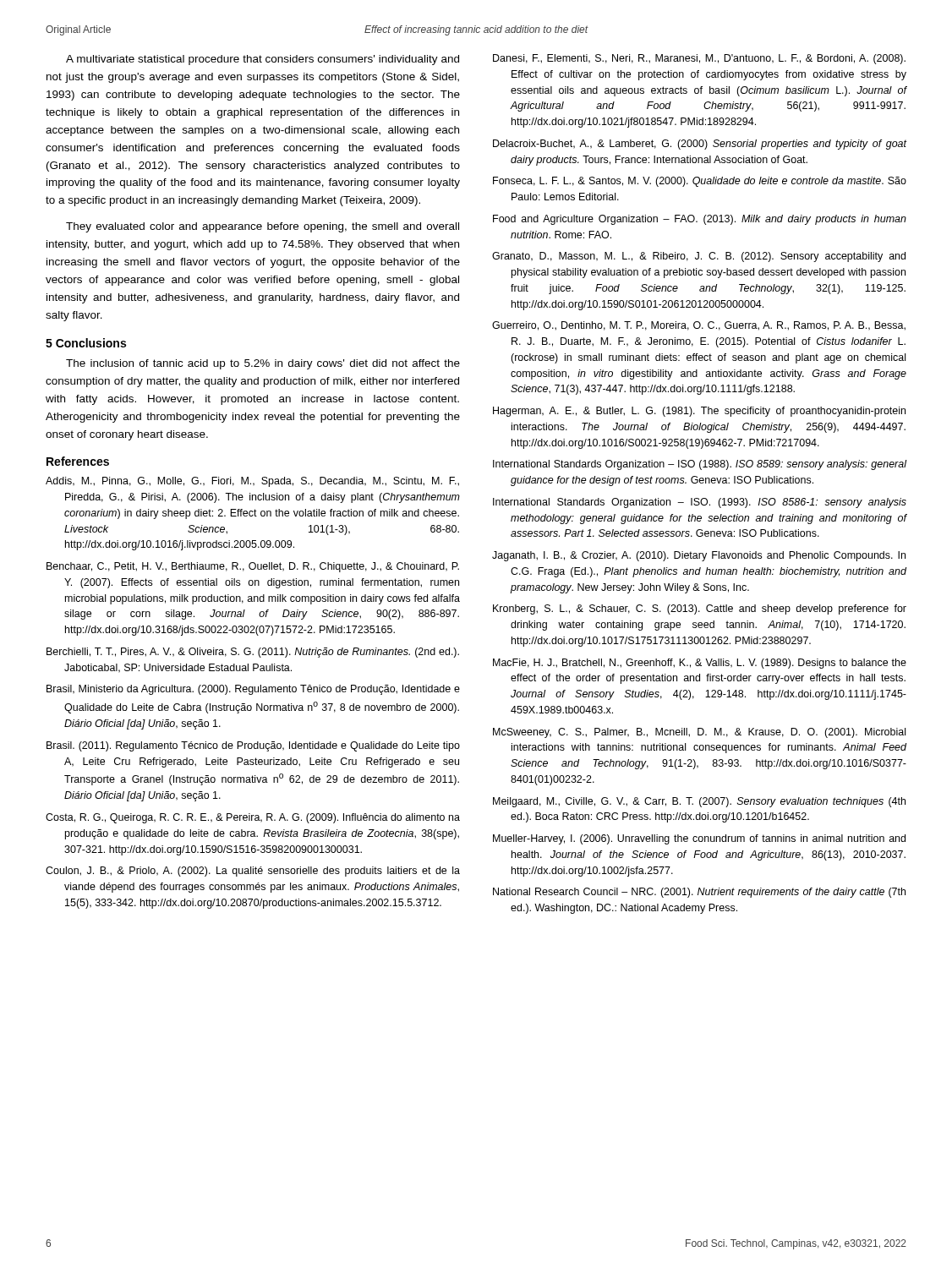Image resolution: width=952 pixels, height=1268 pixels.
Task: Where is the passage that starts "Danesi, F., Elementi, S., Neri, R., Maranesi,"?
Action: tap(699, 90)
